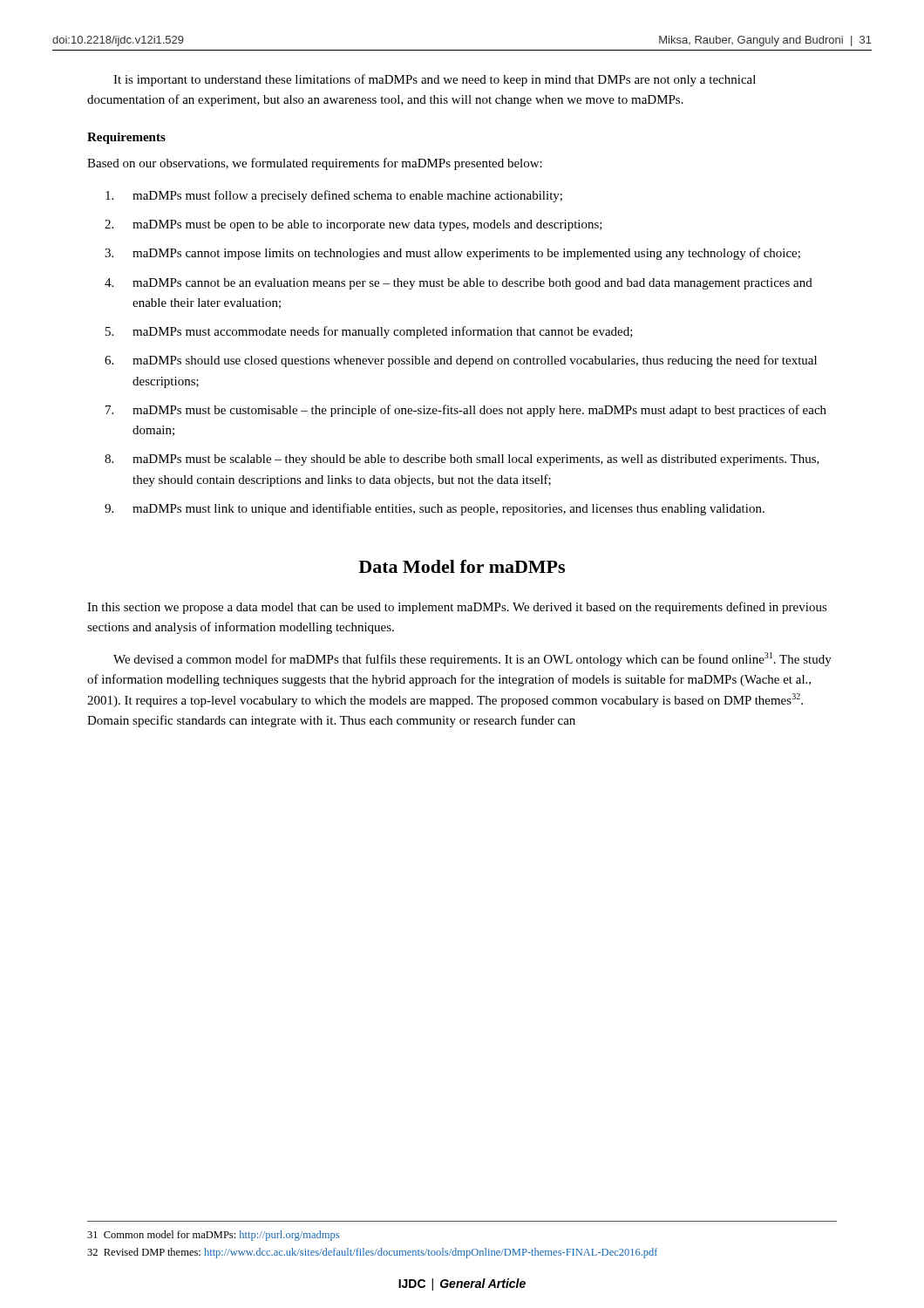Where does it say "Data Model for maDMPs"?
The image size is (924, 1308).
pos(462,566)
